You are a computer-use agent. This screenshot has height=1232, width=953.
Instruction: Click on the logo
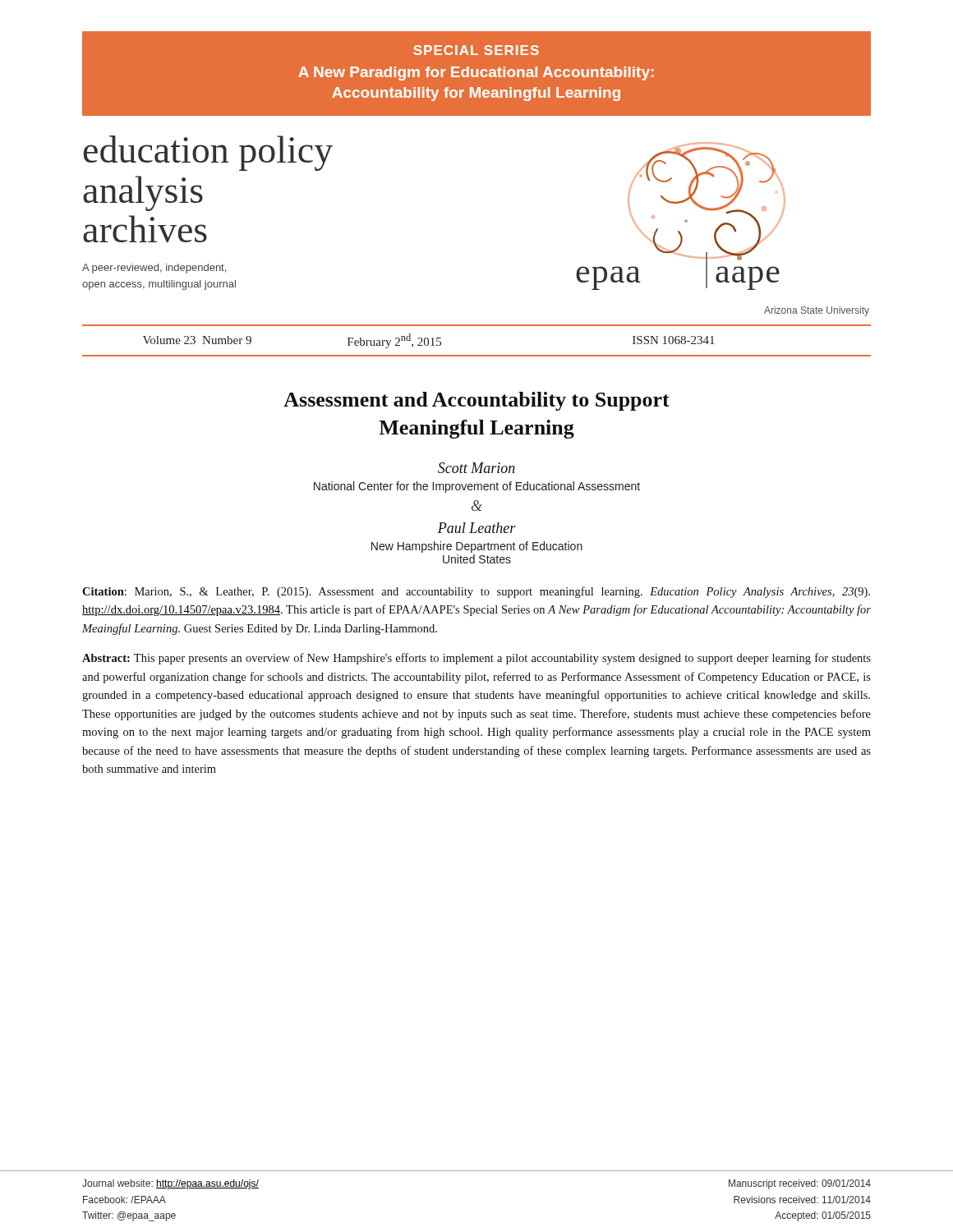point(711,215)
